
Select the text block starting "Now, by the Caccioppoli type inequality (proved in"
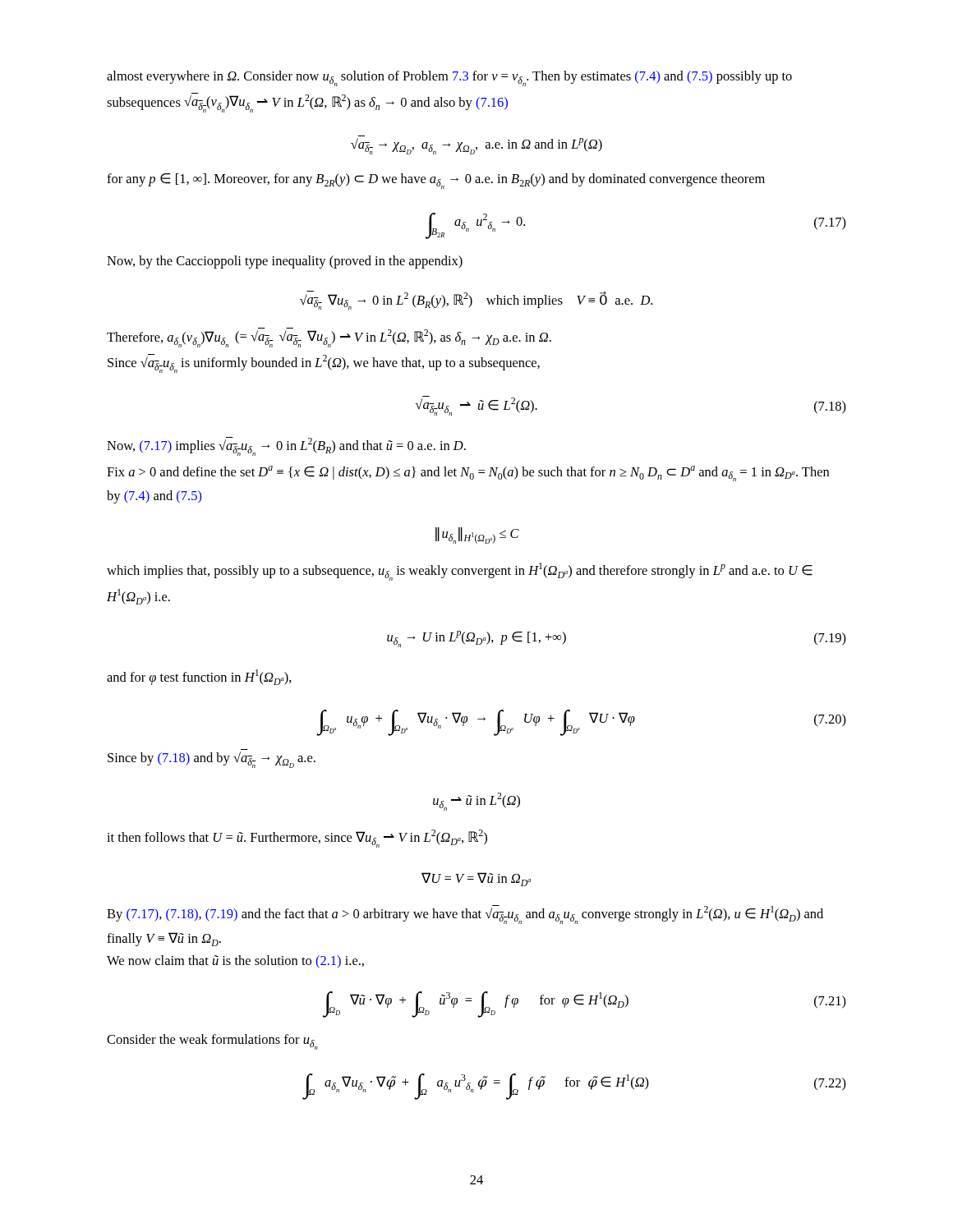(285, 261)
